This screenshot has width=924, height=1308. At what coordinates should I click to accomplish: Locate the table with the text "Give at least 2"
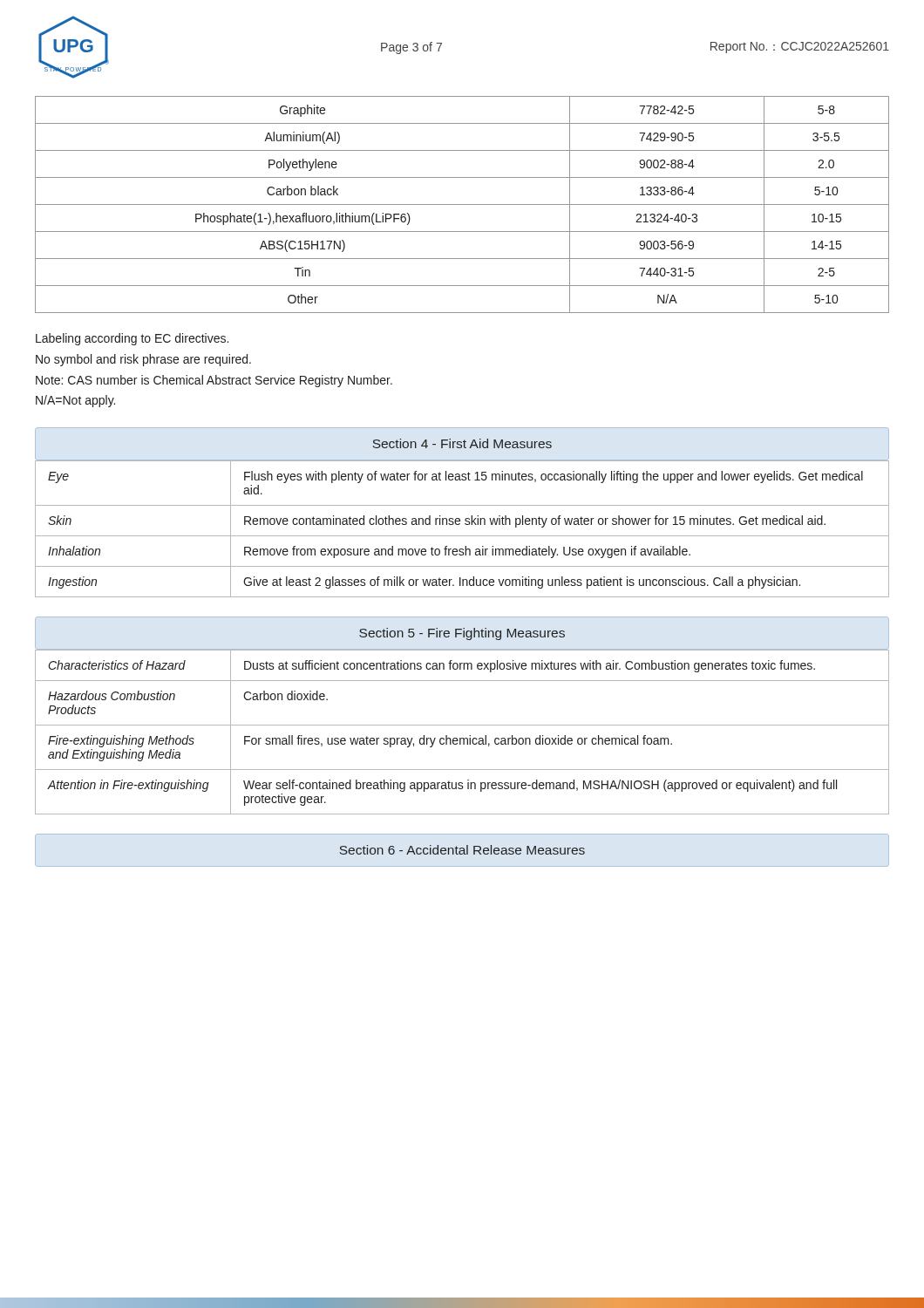click(462, 529)
